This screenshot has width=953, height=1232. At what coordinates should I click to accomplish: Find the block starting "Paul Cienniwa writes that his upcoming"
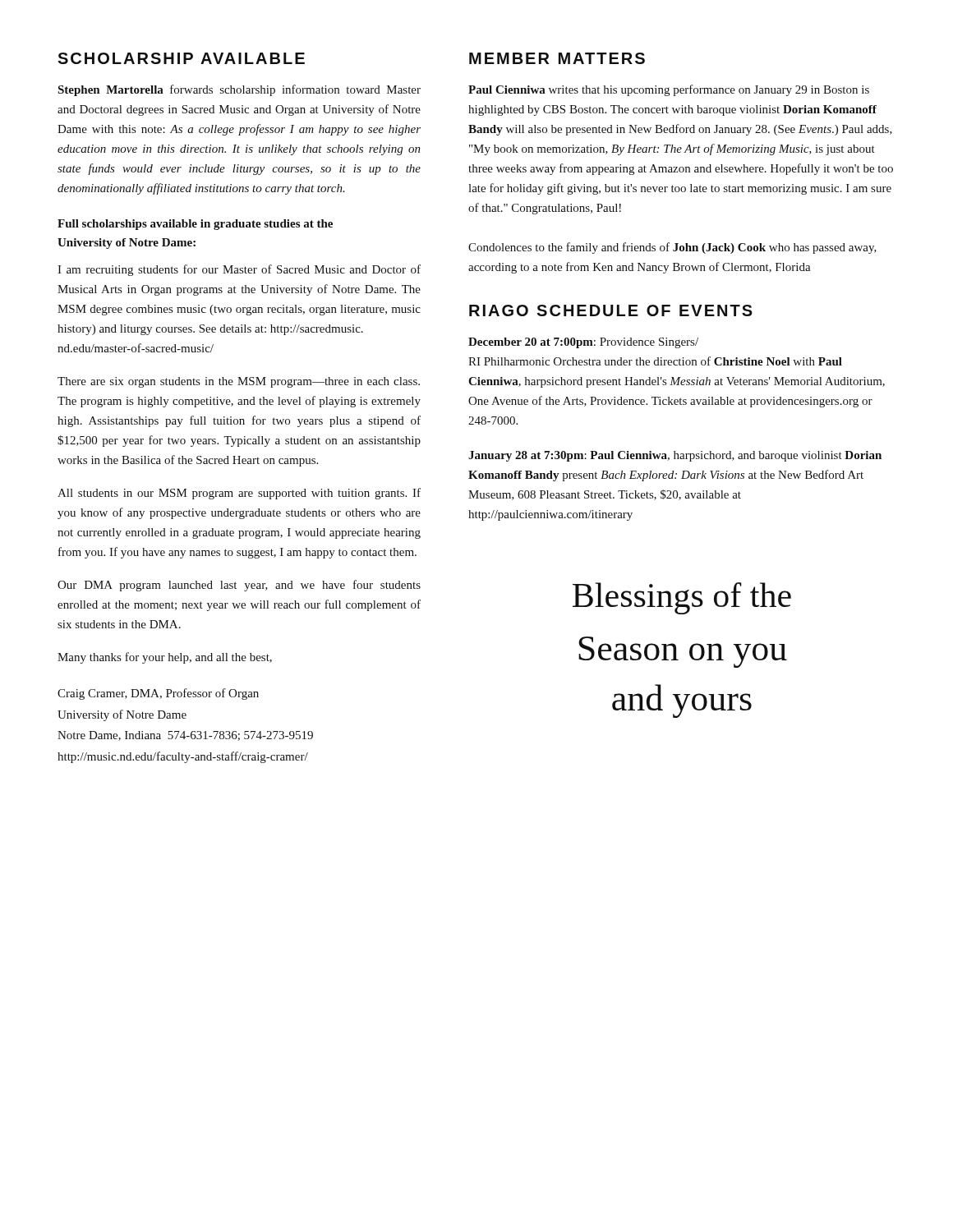[x=681, y=149]
